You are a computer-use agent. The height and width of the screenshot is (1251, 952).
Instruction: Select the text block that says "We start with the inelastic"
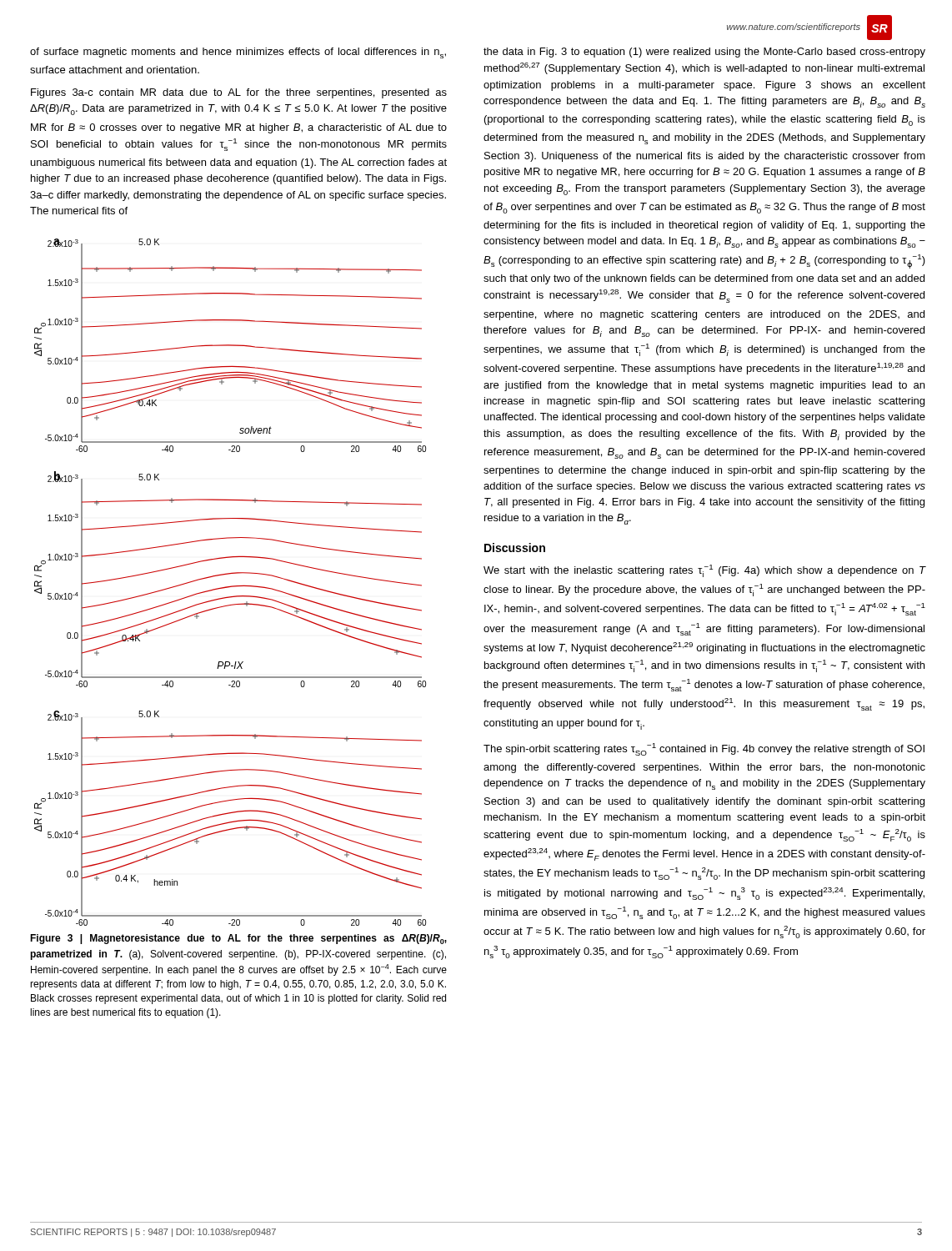pos(704,646)
